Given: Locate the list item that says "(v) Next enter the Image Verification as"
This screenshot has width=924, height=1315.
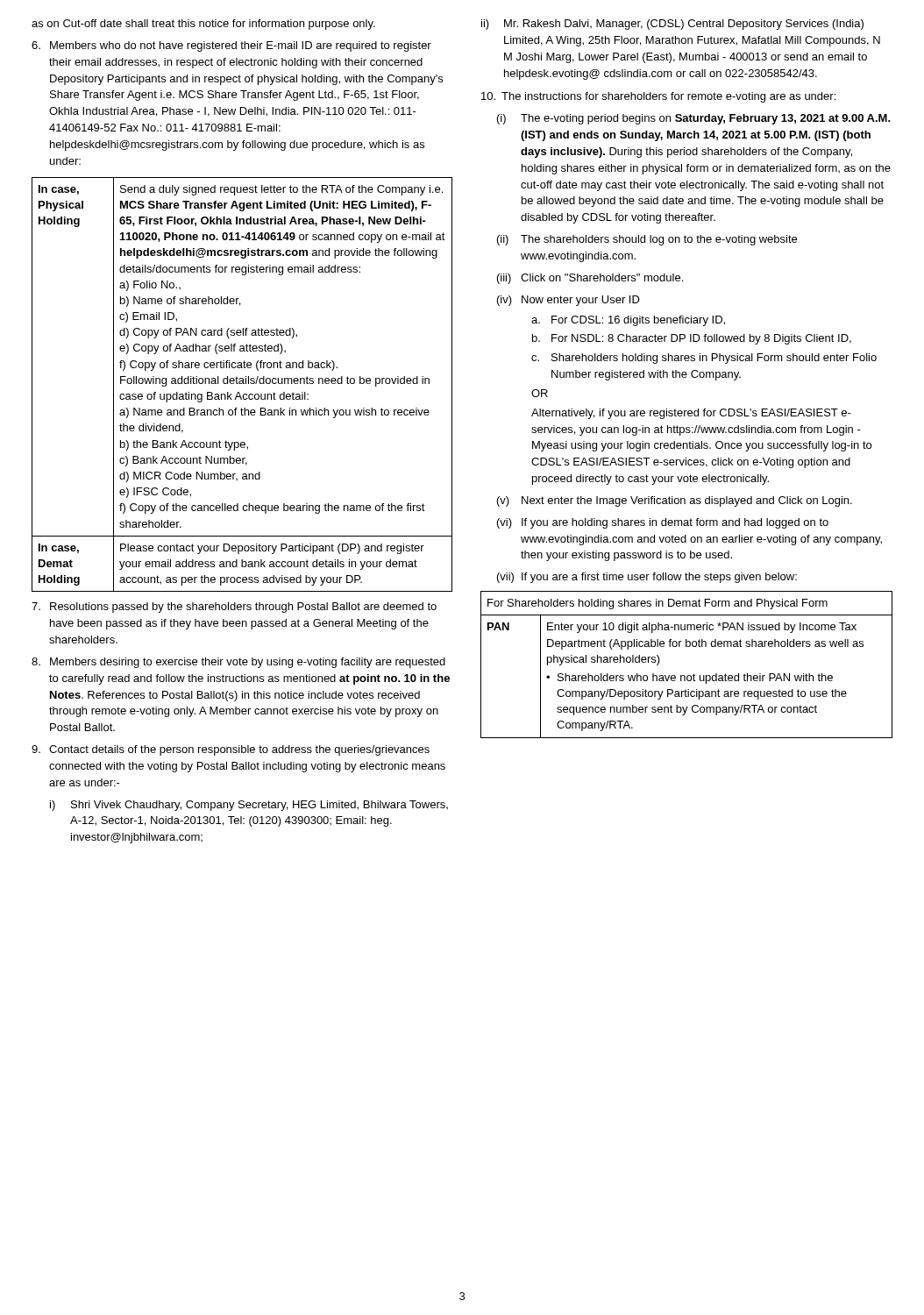Looking at the screenshot, I should [674, 501].
